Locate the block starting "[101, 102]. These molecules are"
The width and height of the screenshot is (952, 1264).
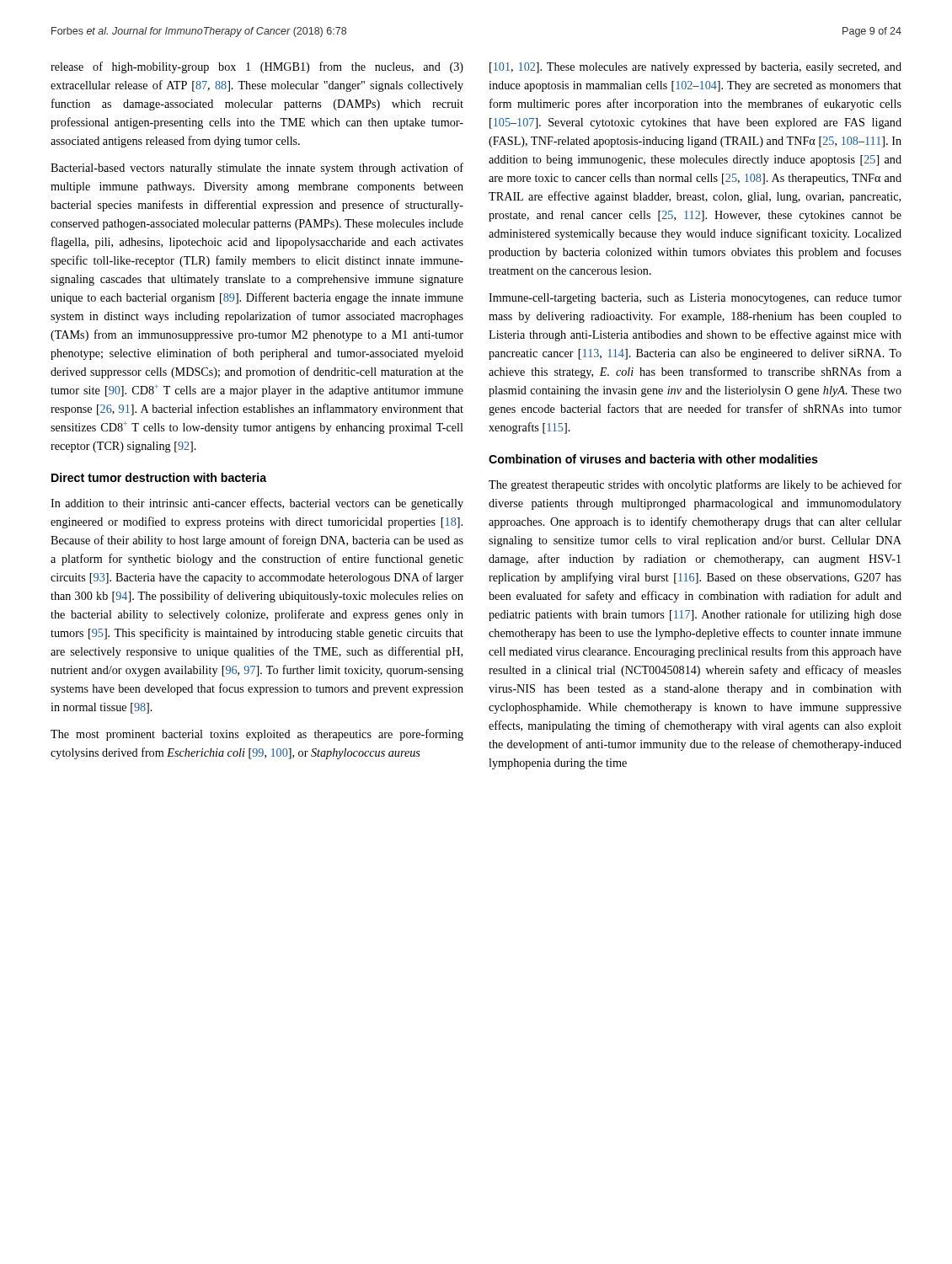(x=695, y=168)
